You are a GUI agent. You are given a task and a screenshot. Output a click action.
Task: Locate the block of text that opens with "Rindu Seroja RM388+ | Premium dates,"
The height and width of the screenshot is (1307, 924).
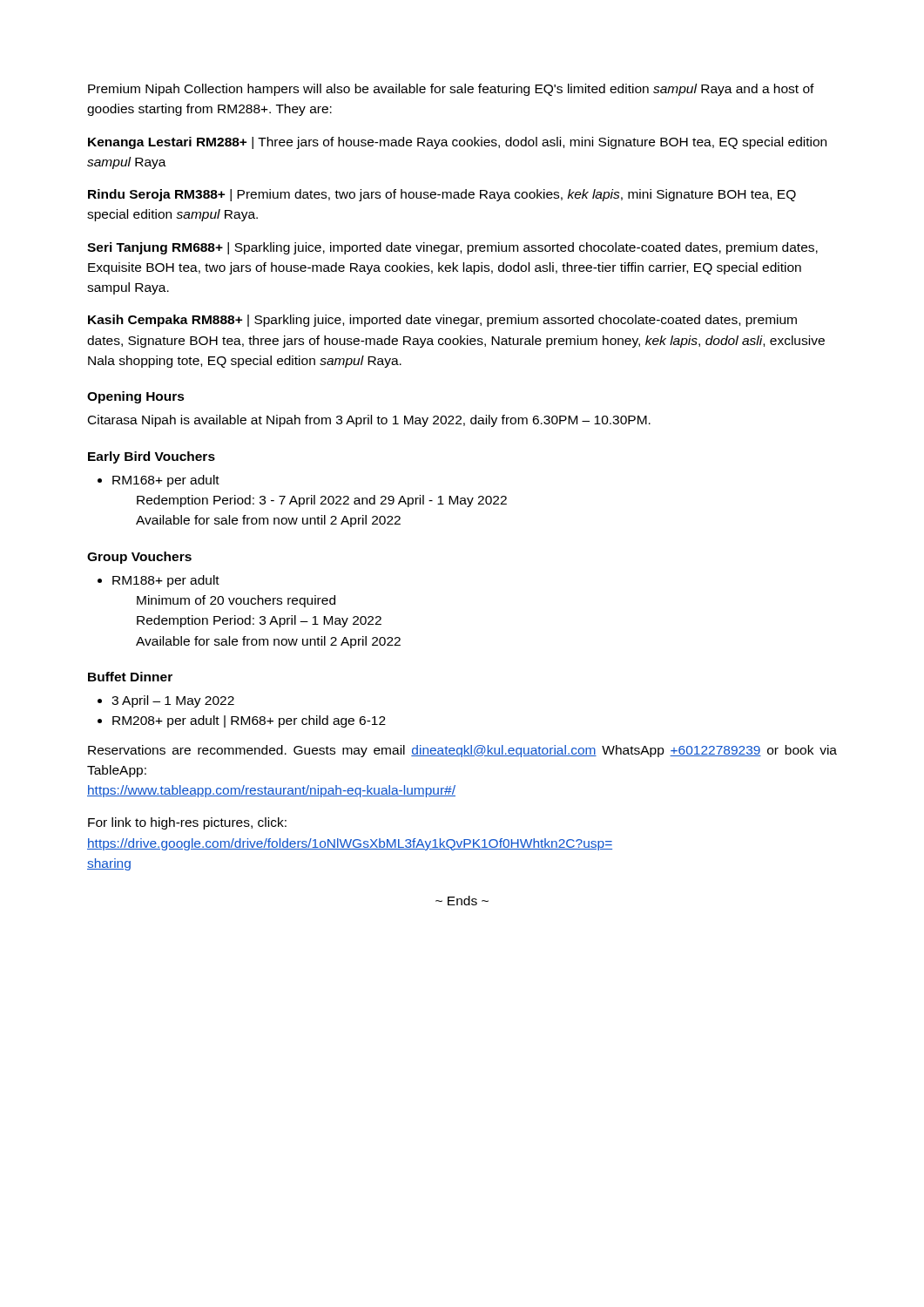[462, 204]
